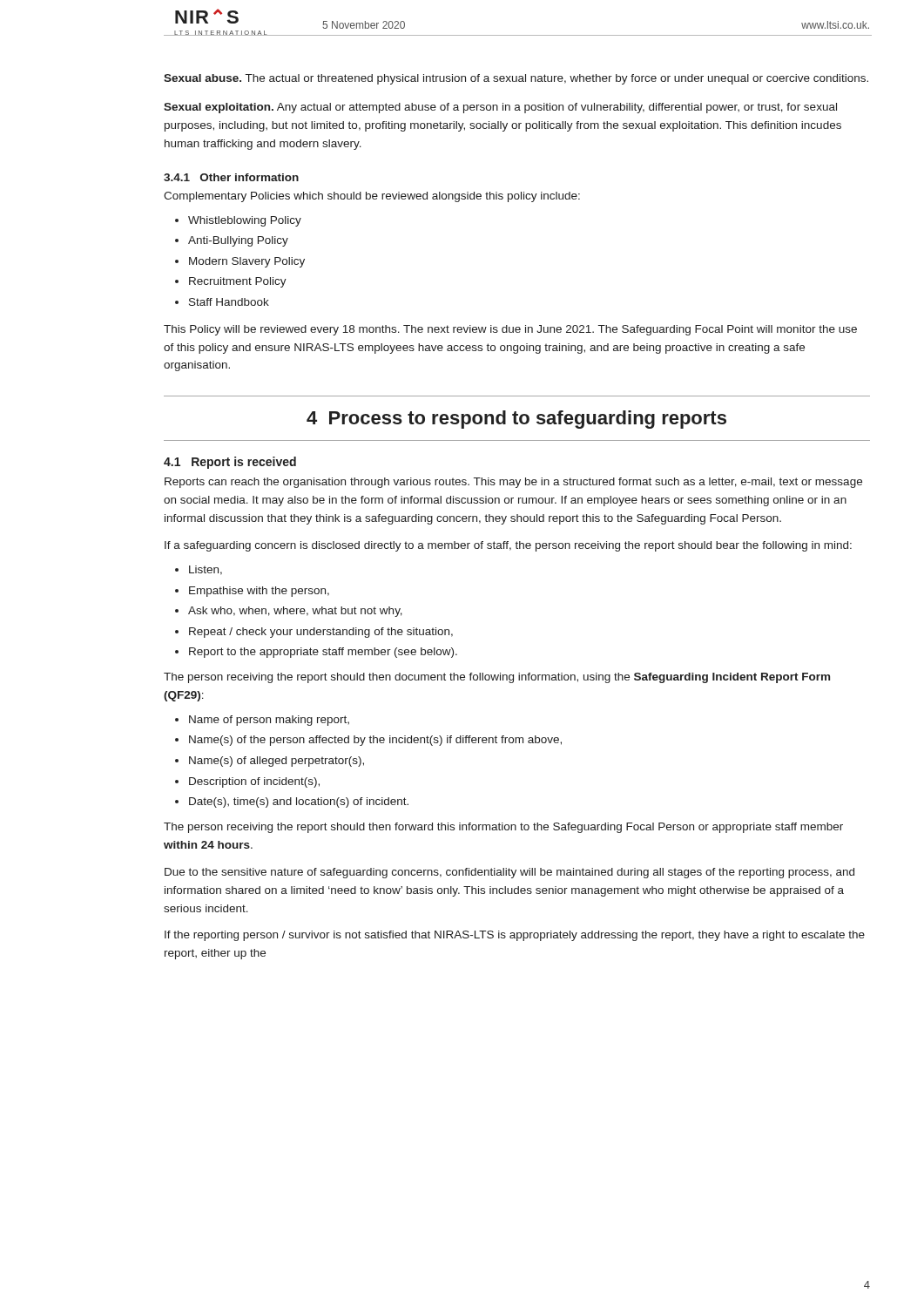Select the text block starting "4 Process to respond to safeguarding"
Image resolution: width=924 pixels, height=1307 pixels.
(517, 419)
